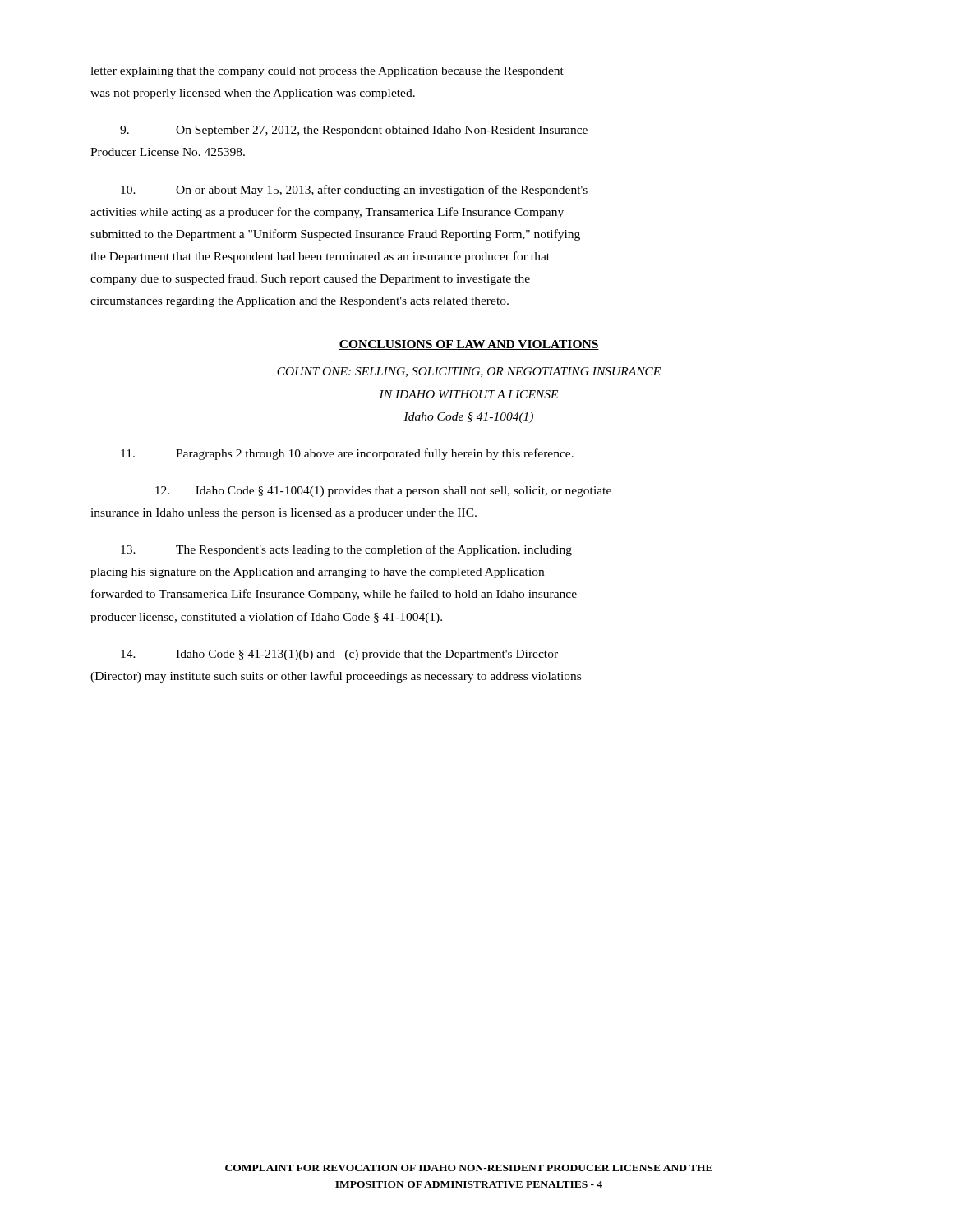Screen dimensions: 1232x954
Task: Point to the region starting "9. On September"
Action: tap(469, 130)
